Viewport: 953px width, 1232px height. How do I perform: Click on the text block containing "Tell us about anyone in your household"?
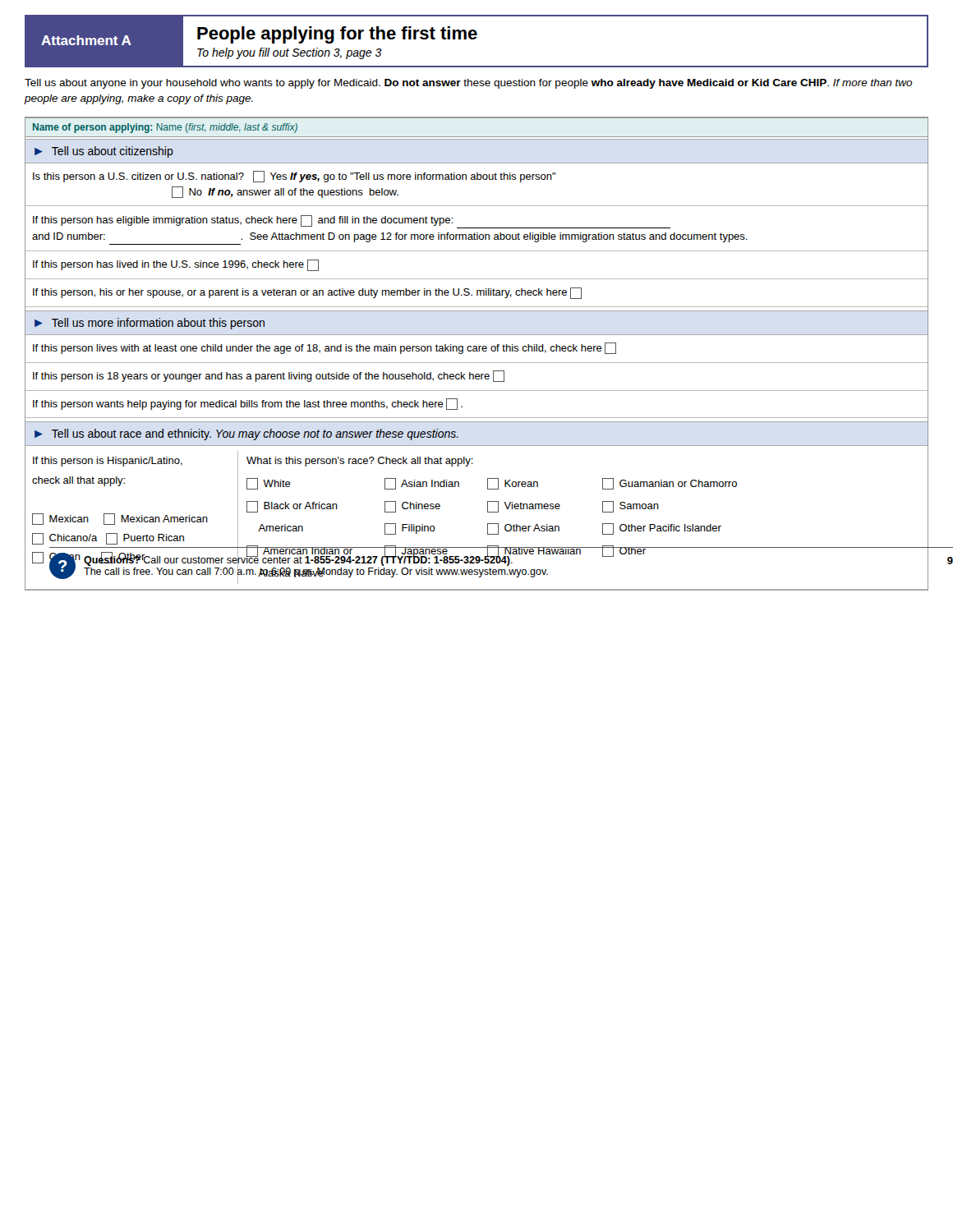pos(469,90)
